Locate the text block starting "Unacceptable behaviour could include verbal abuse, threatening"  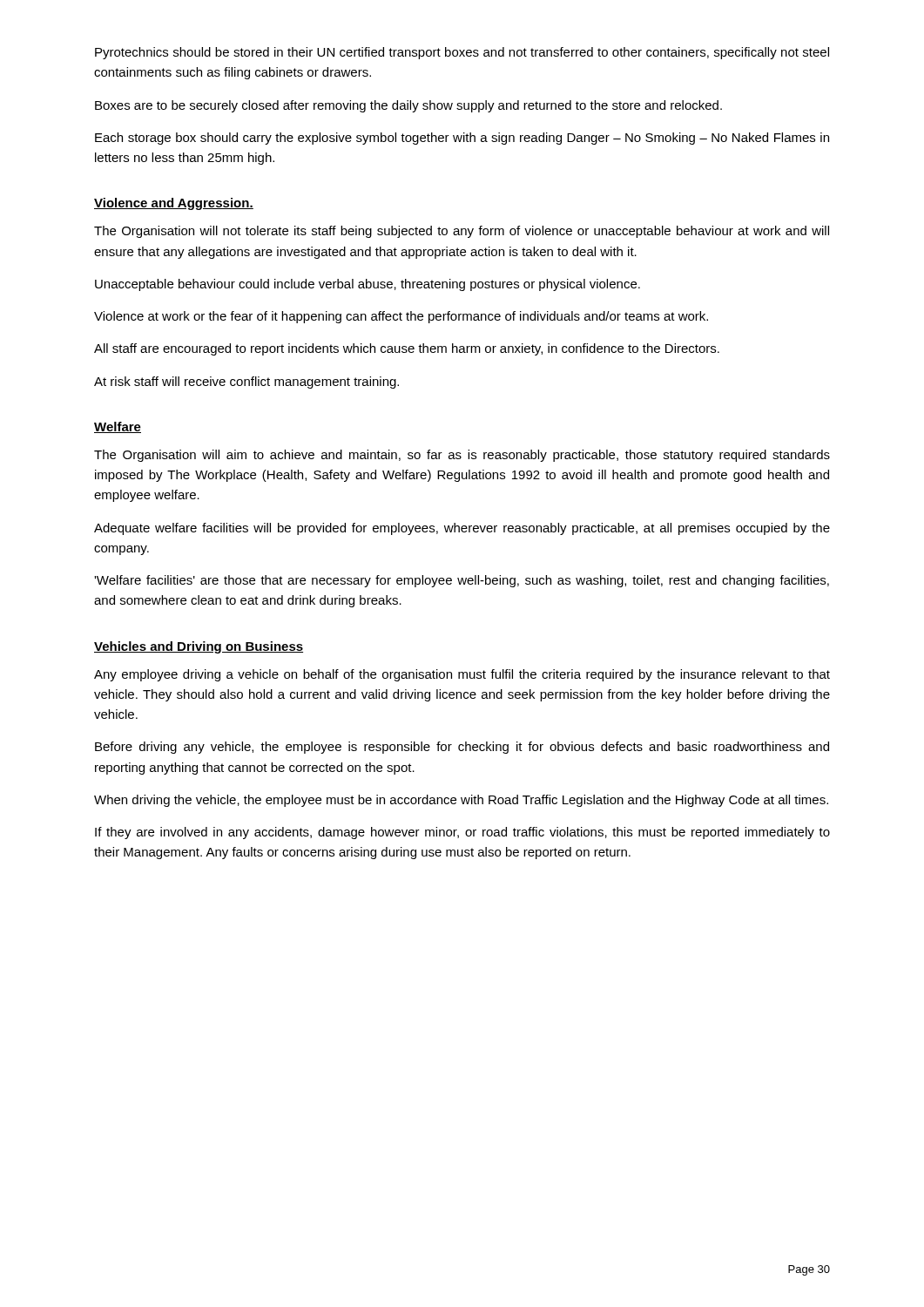pyautogui.click(x=367, y=283)
